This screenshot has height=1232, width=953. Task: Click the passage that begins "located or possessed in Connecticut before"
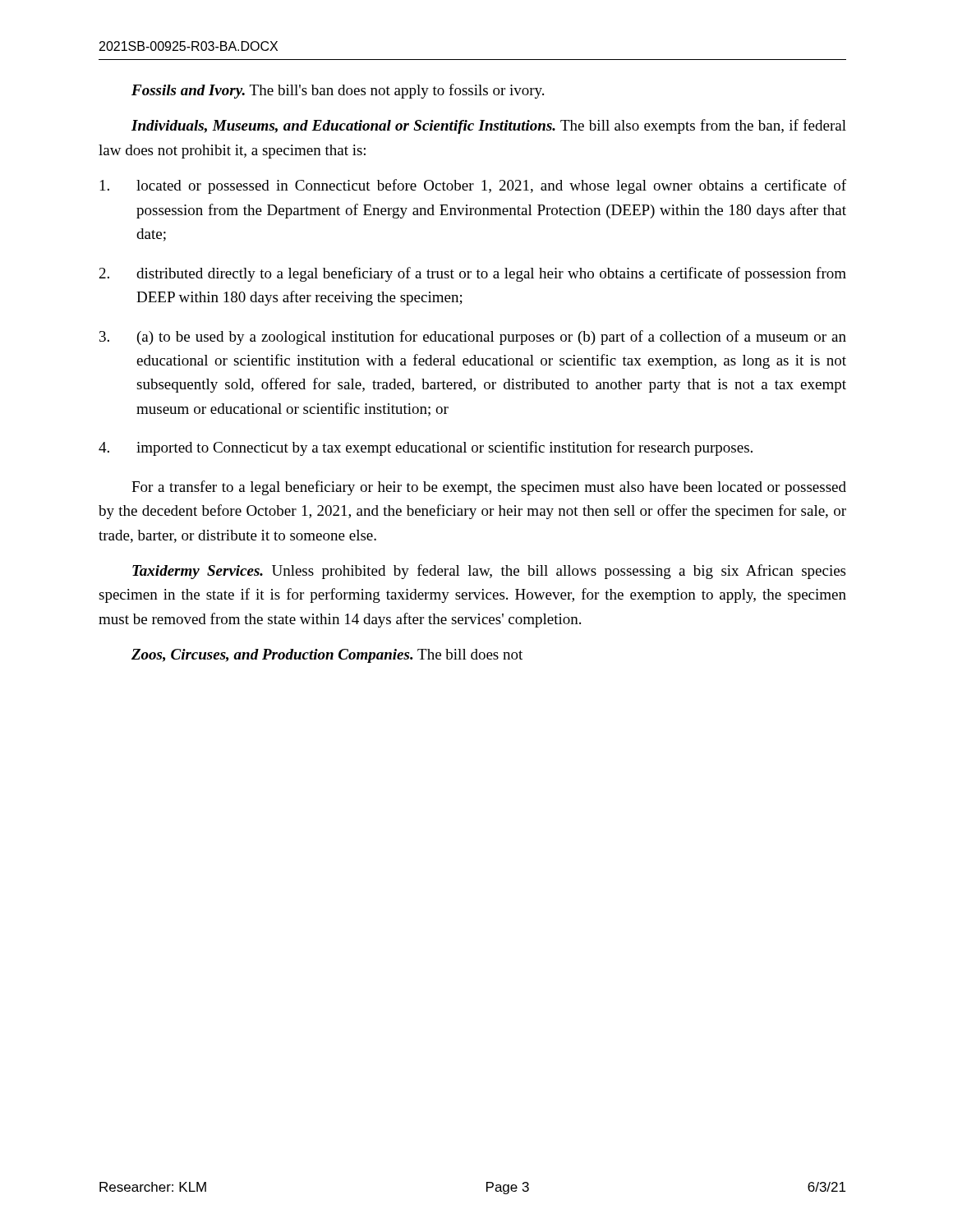click(472, 210)
